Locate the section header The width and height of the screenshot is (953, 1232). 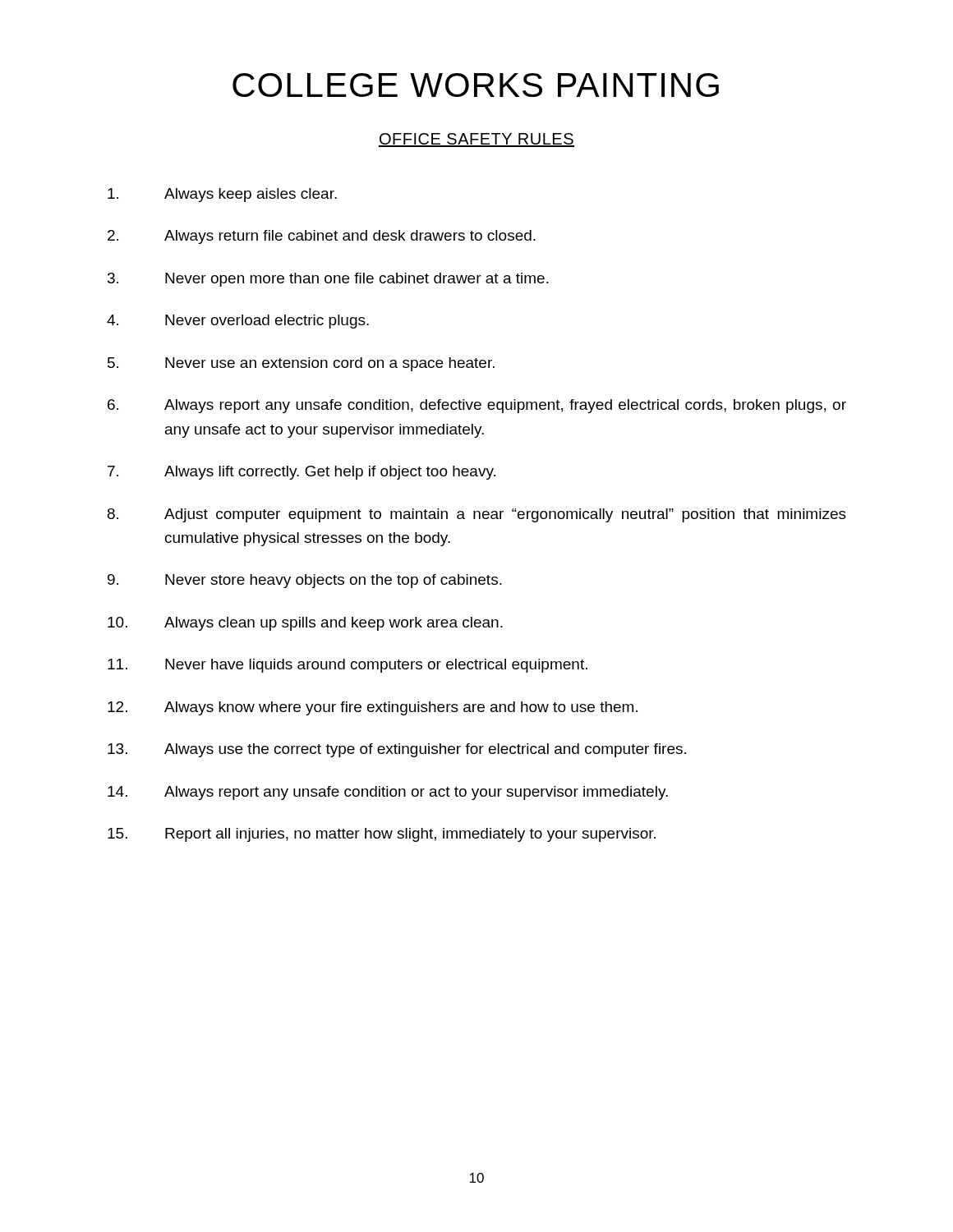point(476,139)
